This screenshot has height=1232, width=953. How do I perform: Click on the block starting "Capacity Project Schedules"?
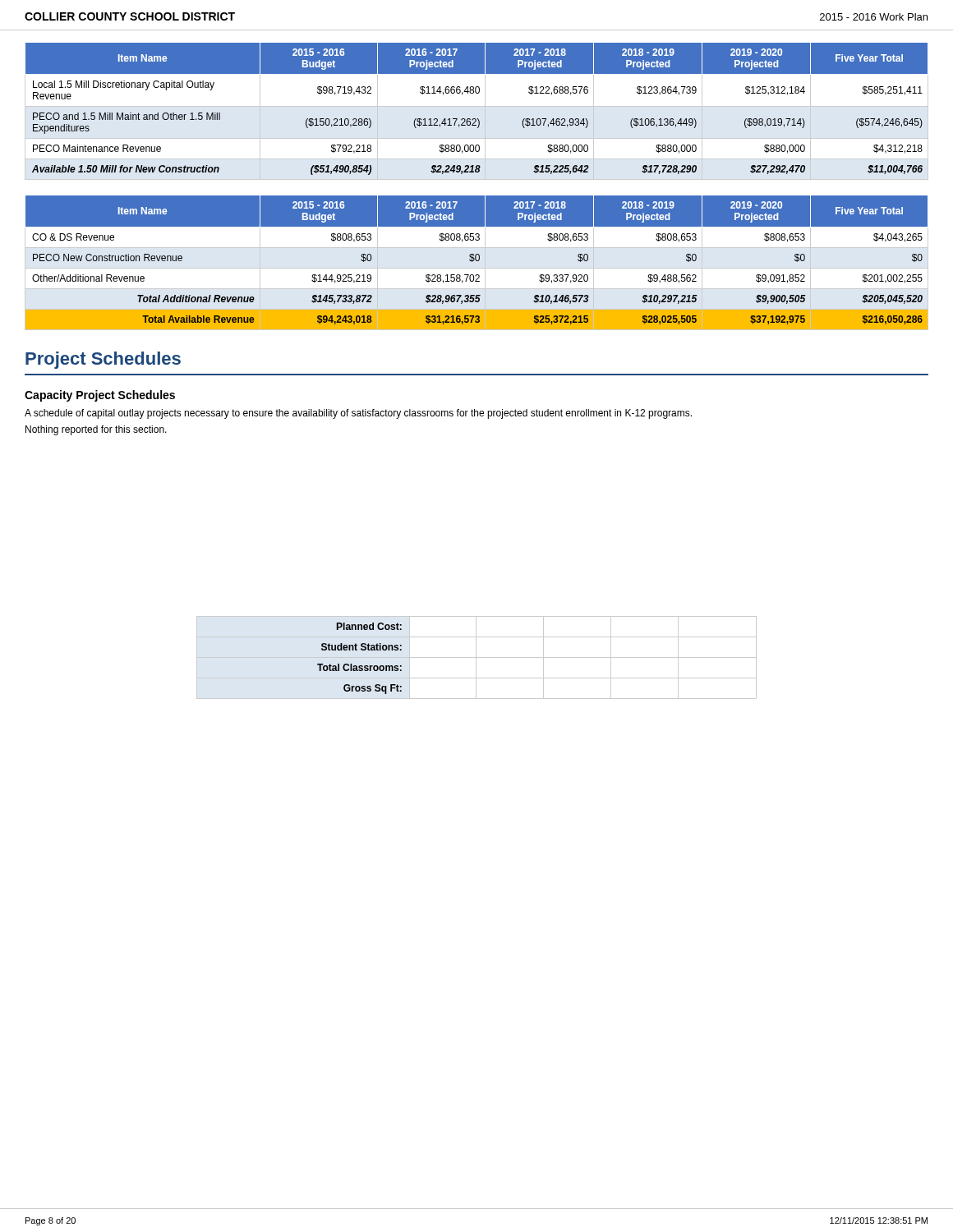coord(100,395)
